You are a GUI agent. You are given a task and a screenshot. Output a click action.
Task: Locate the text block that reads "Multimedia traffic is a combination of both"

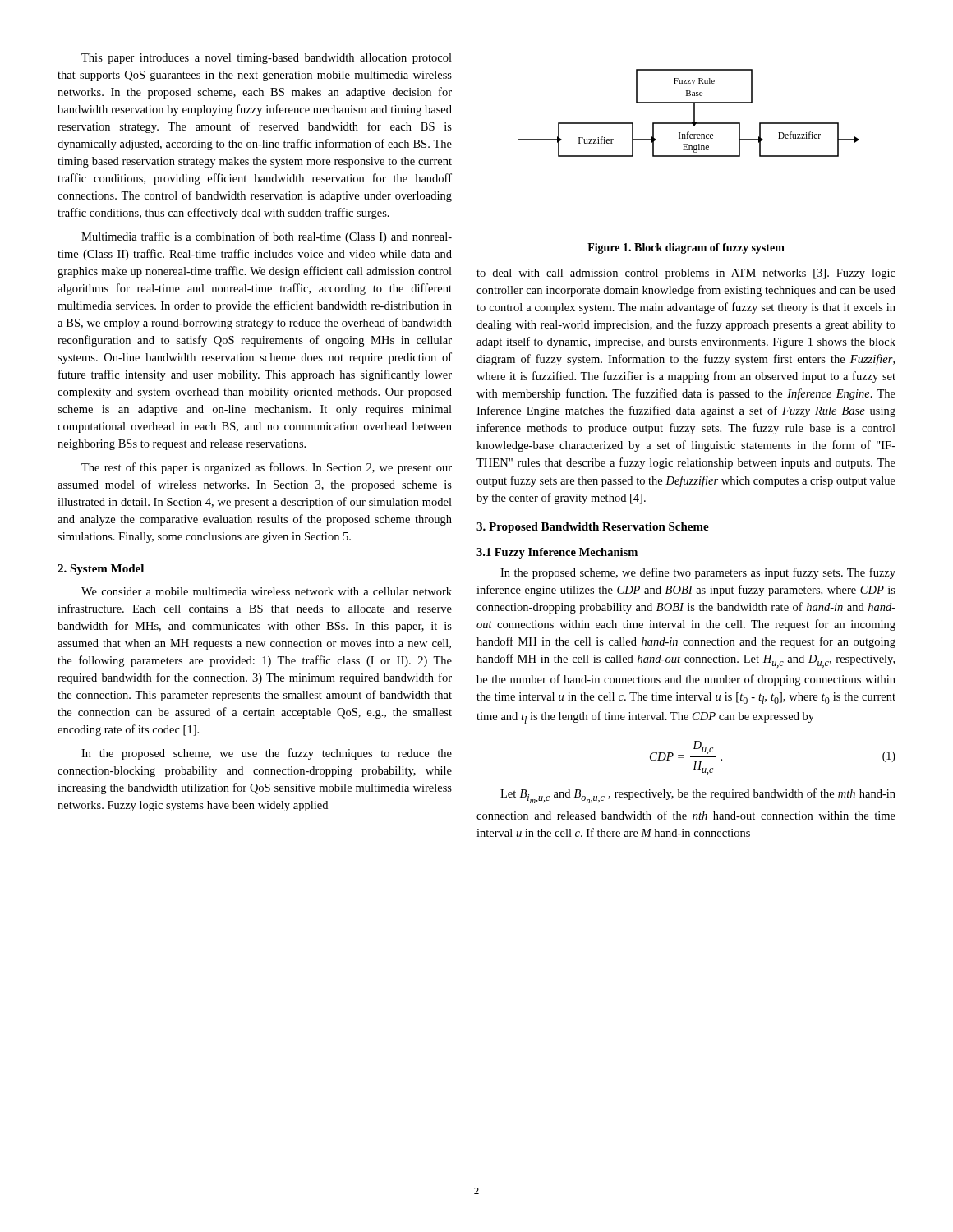255,341
